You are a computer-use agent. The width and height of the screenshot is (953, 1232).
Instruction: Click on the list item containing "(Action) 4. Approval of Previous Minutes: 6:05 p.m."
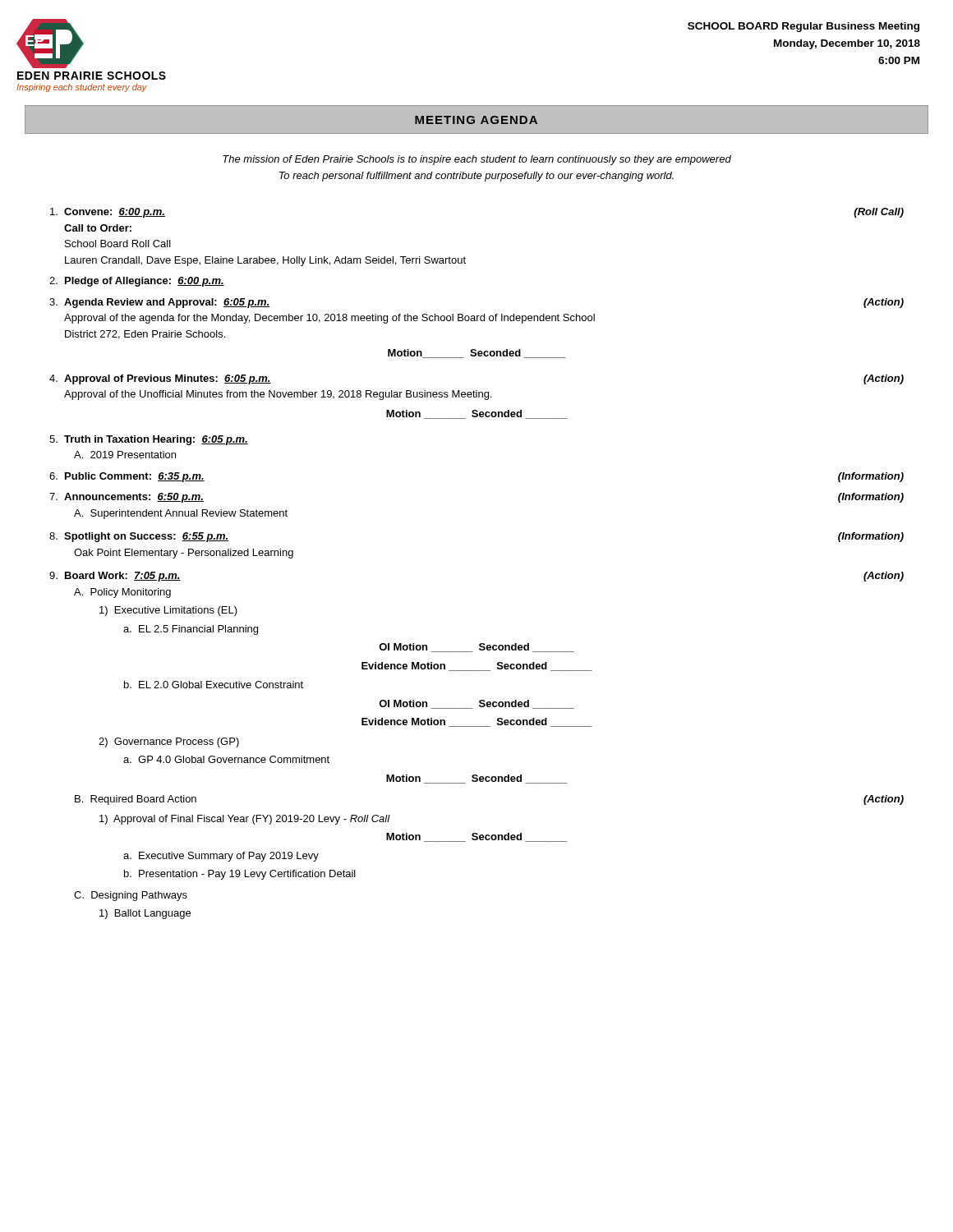pos(476,396)
